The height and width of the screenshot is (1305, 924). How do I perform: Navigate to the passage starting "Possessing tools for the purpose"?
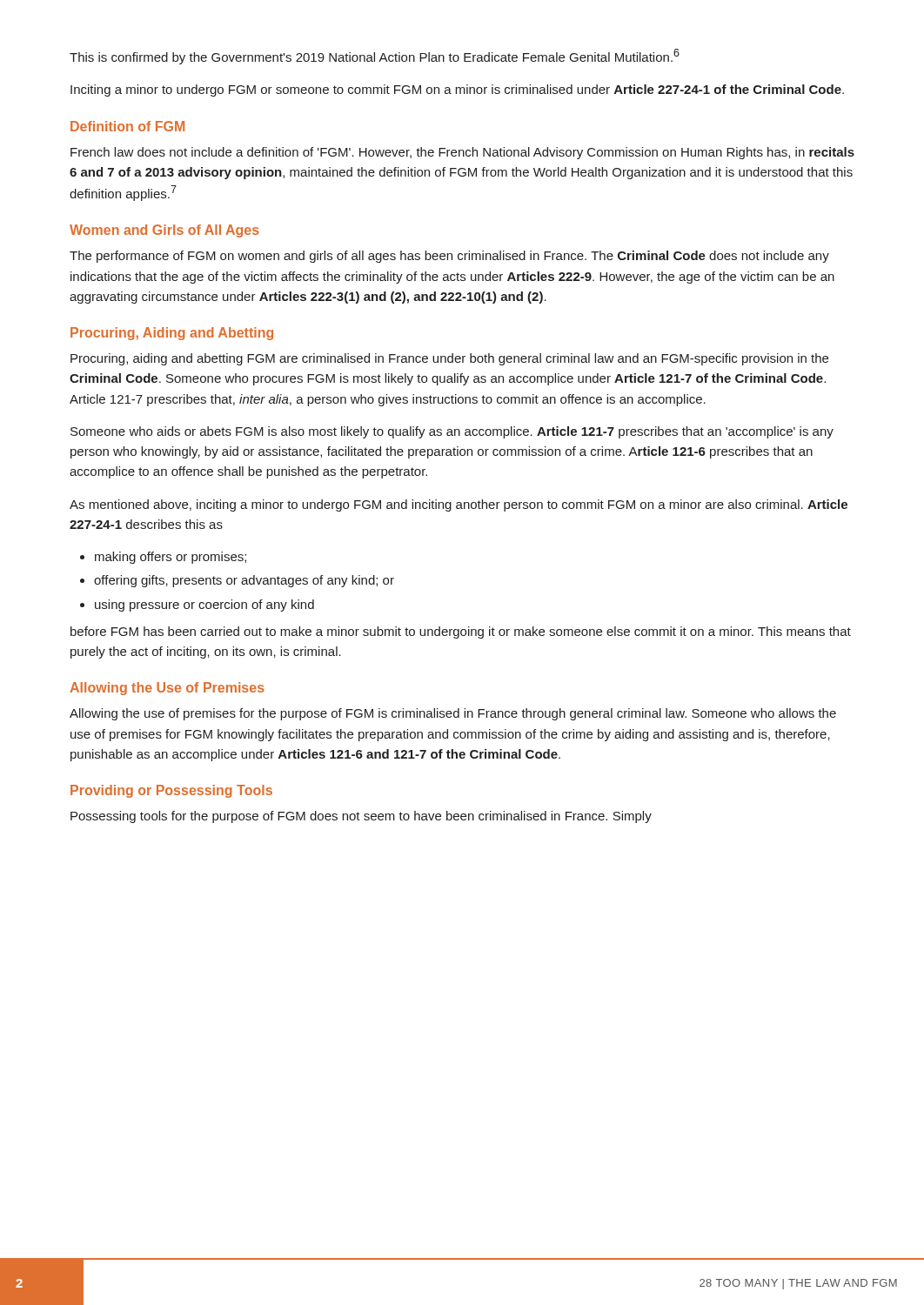point(360,816)
